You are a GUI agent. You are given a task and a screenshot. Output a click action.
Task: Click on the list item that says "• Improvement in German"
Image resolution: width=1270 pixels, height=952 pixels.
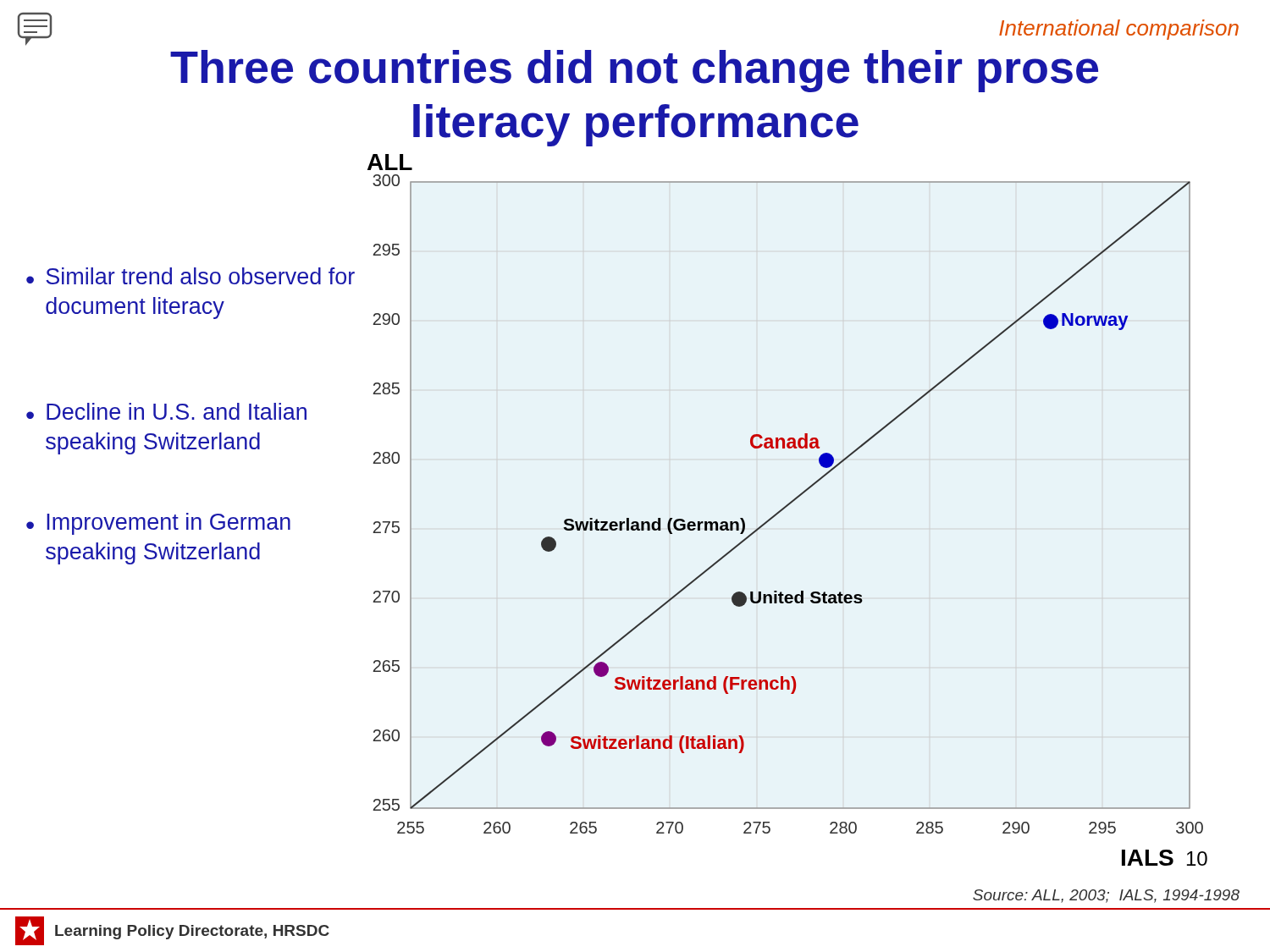190,537
